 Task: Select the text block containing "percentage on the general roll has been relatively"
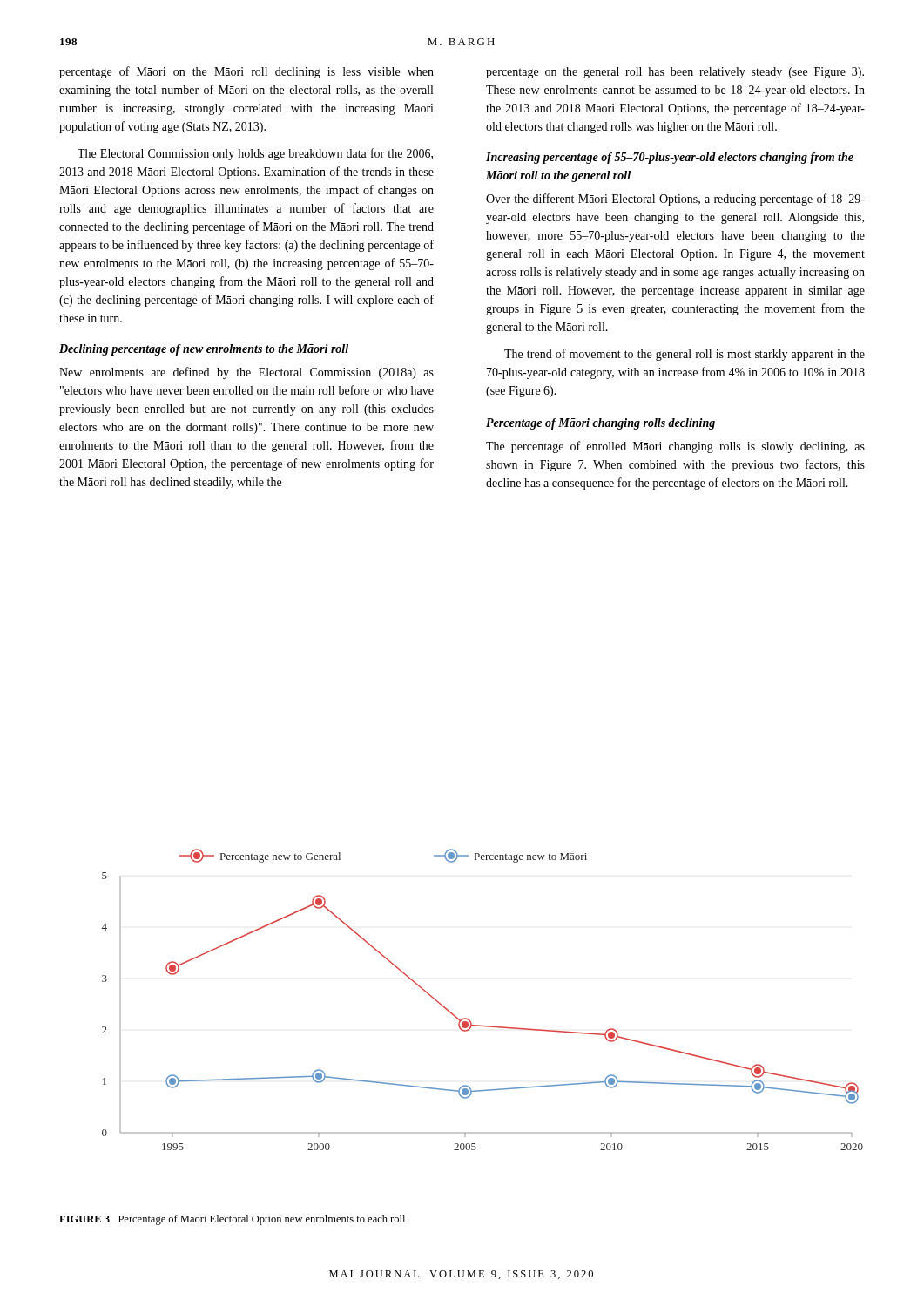coord(675,99)
